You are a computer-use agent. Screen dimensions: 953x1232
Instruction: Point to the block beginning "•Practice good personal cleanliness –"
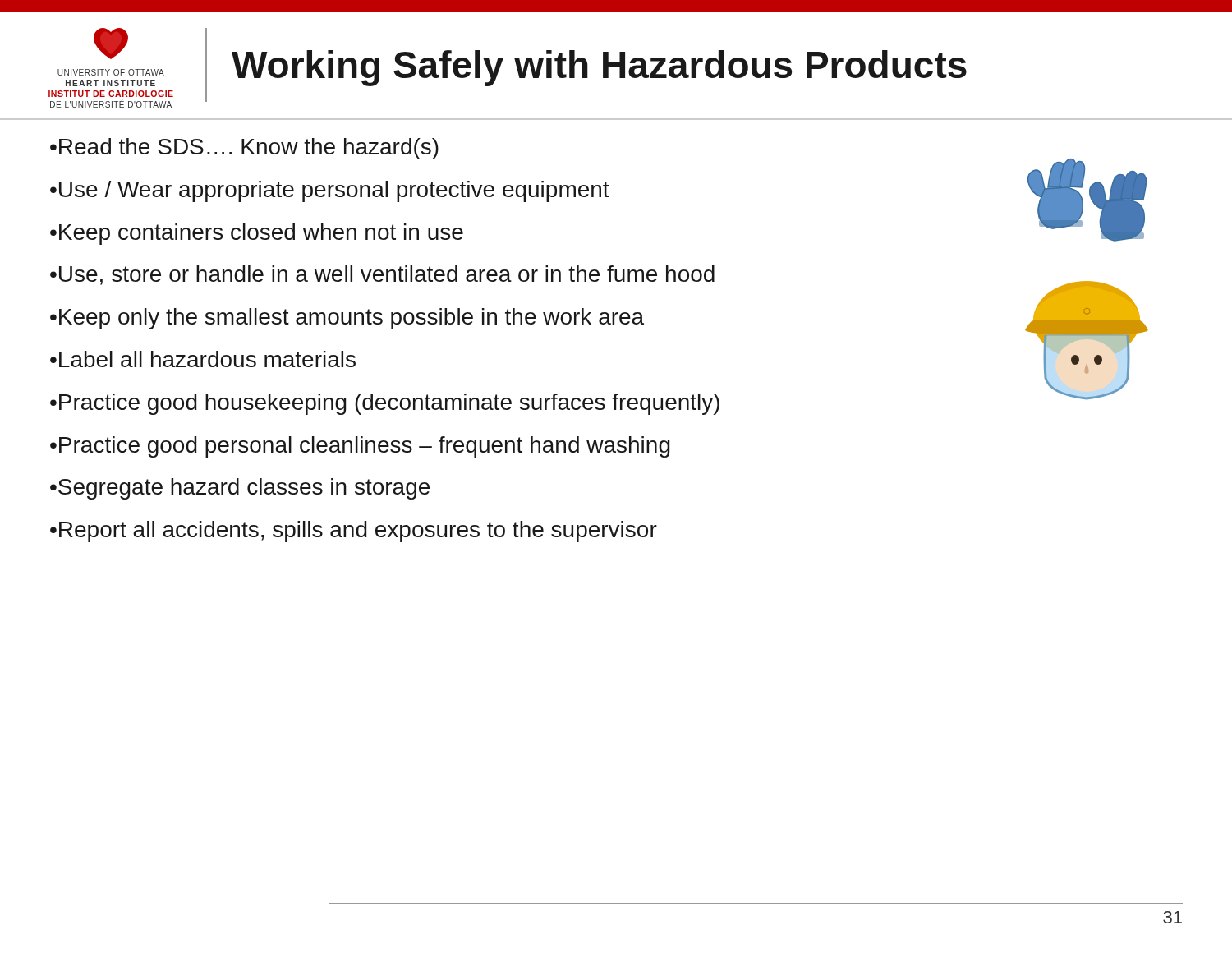click(360, 445)
